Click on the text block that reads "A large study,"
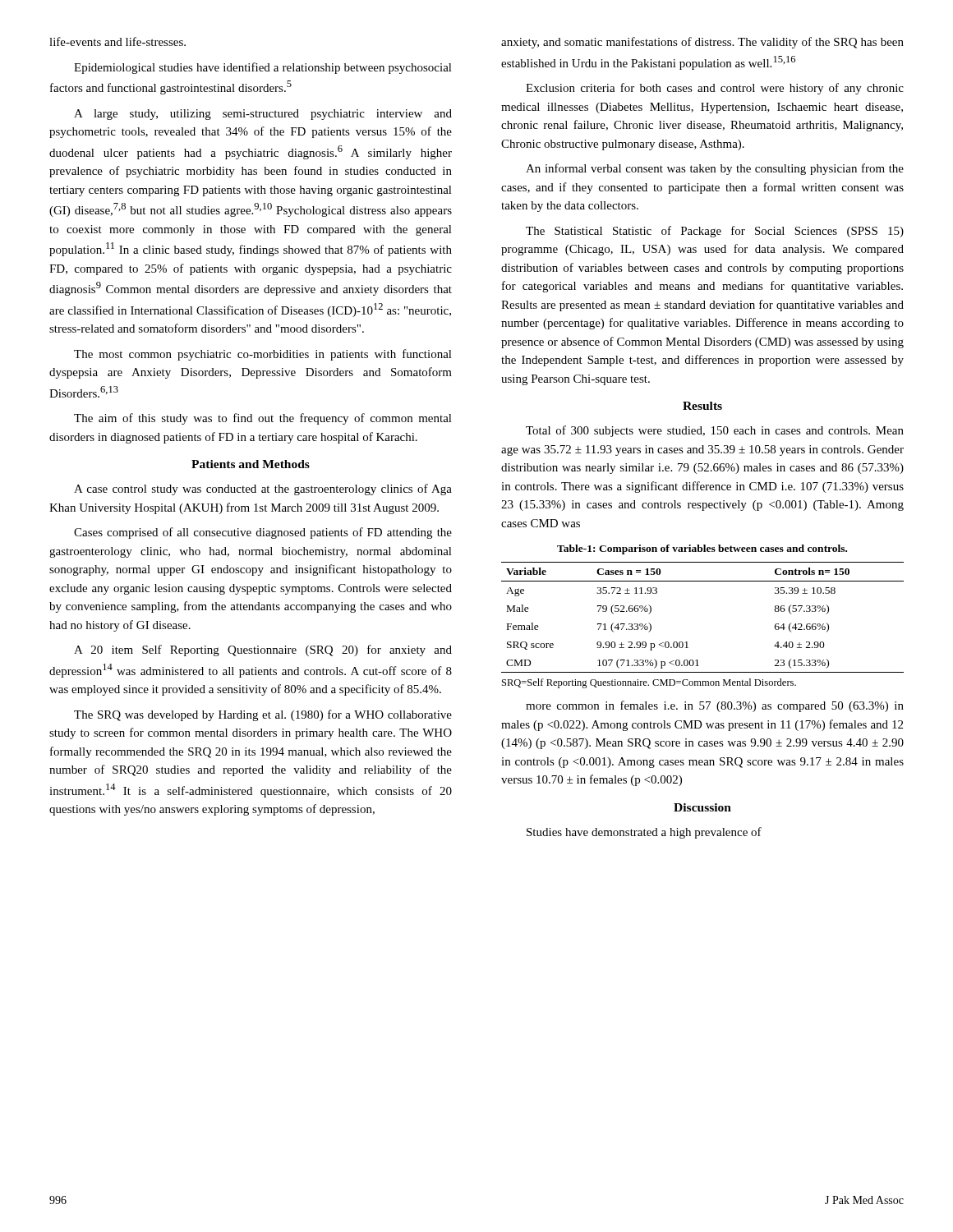The image size is (953, 1232). click(251, 221)
